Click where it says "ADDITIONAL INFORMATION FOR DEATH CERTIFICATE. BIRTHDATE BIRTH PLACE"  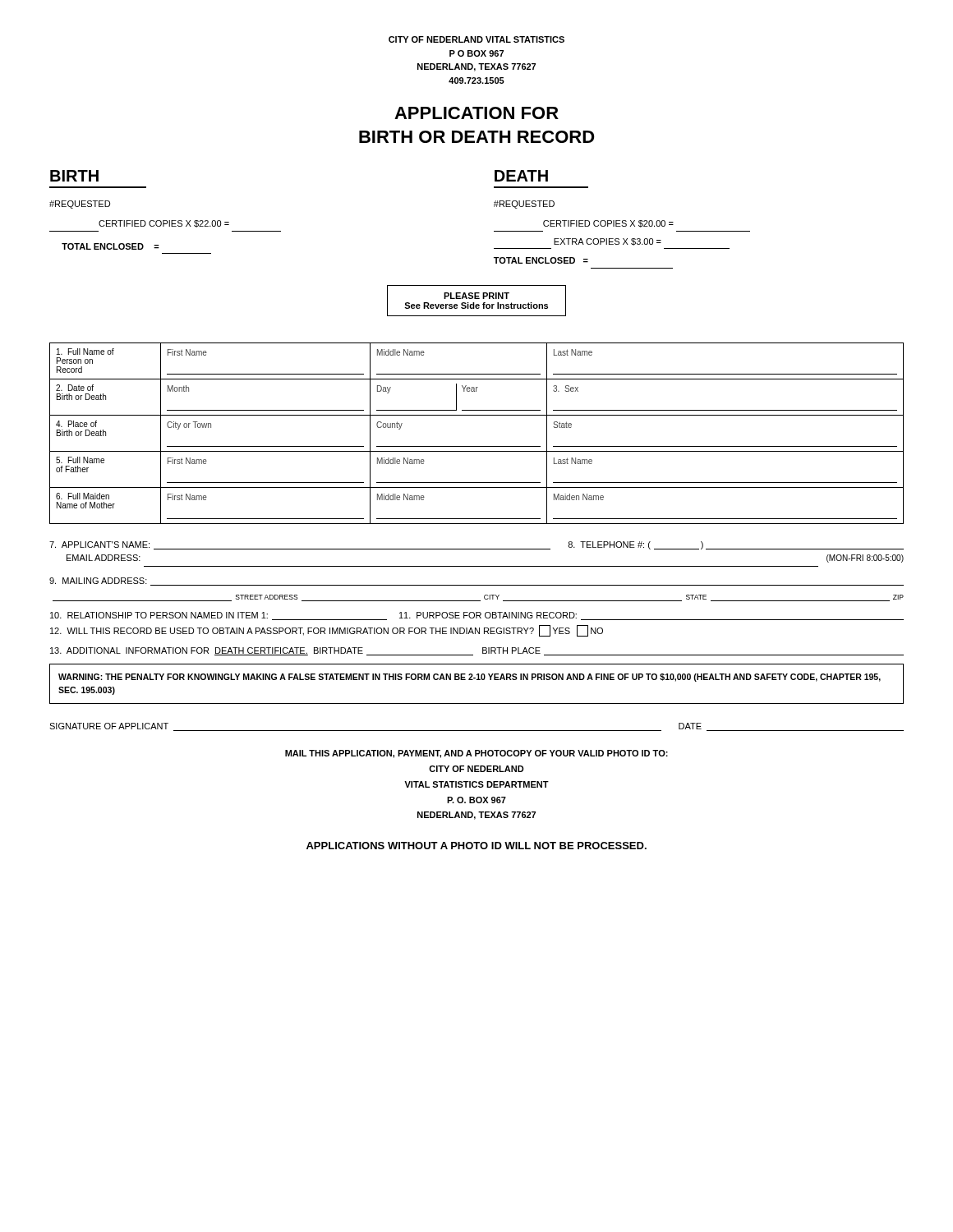point(476,648)
